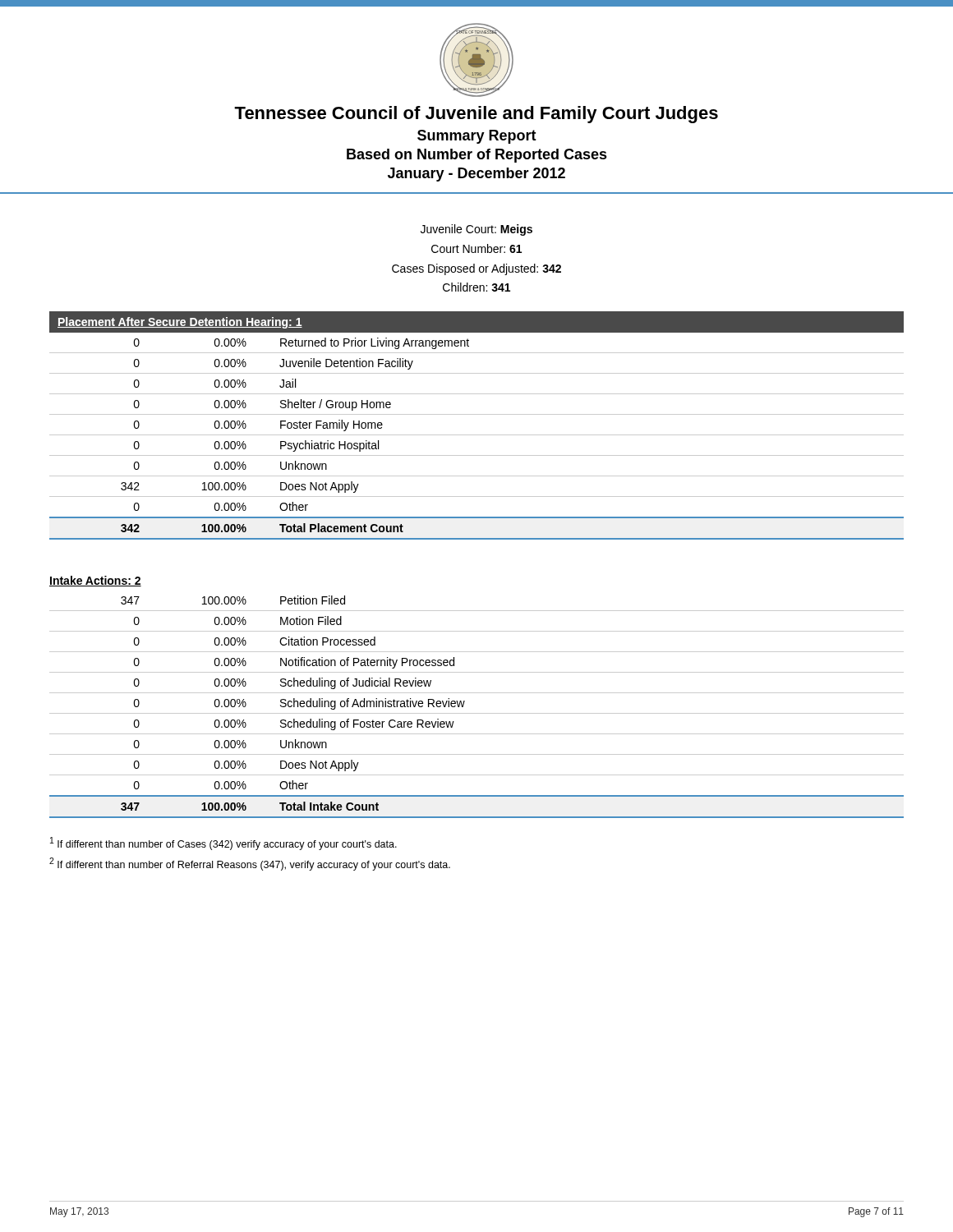The height and width of the screenshot is (1232, 953).
Task: Click the passage that begins "2 If different than"
Action: point(250,864)
